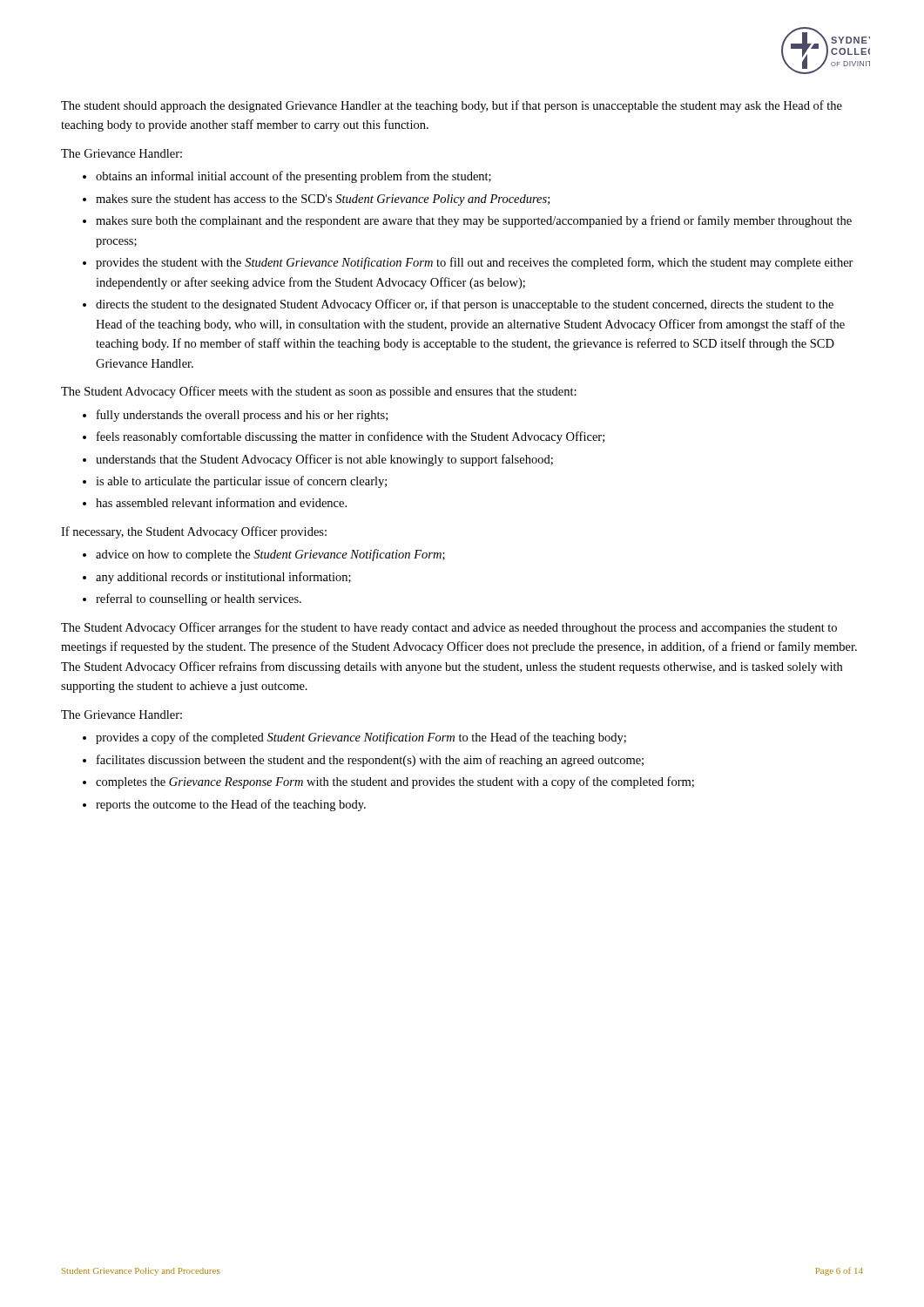The width and height of the screenshot is (924, 1307).
Task: Click the passage that begins "provides the student"
Action: click(x=474, y=272)
